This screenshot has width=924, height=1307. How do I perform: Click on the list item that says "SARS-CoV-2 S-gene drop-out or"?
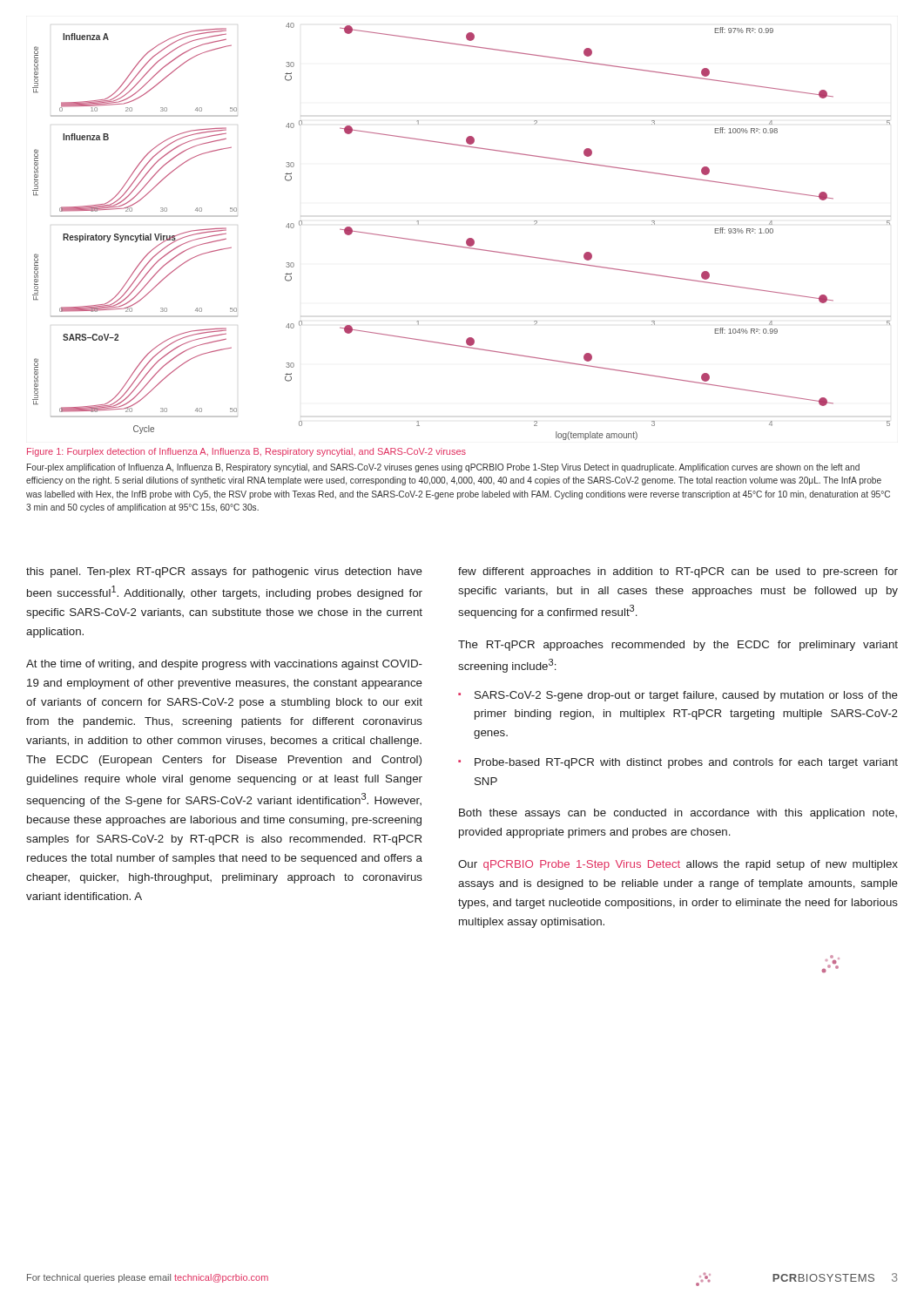[x=686, y=714]
